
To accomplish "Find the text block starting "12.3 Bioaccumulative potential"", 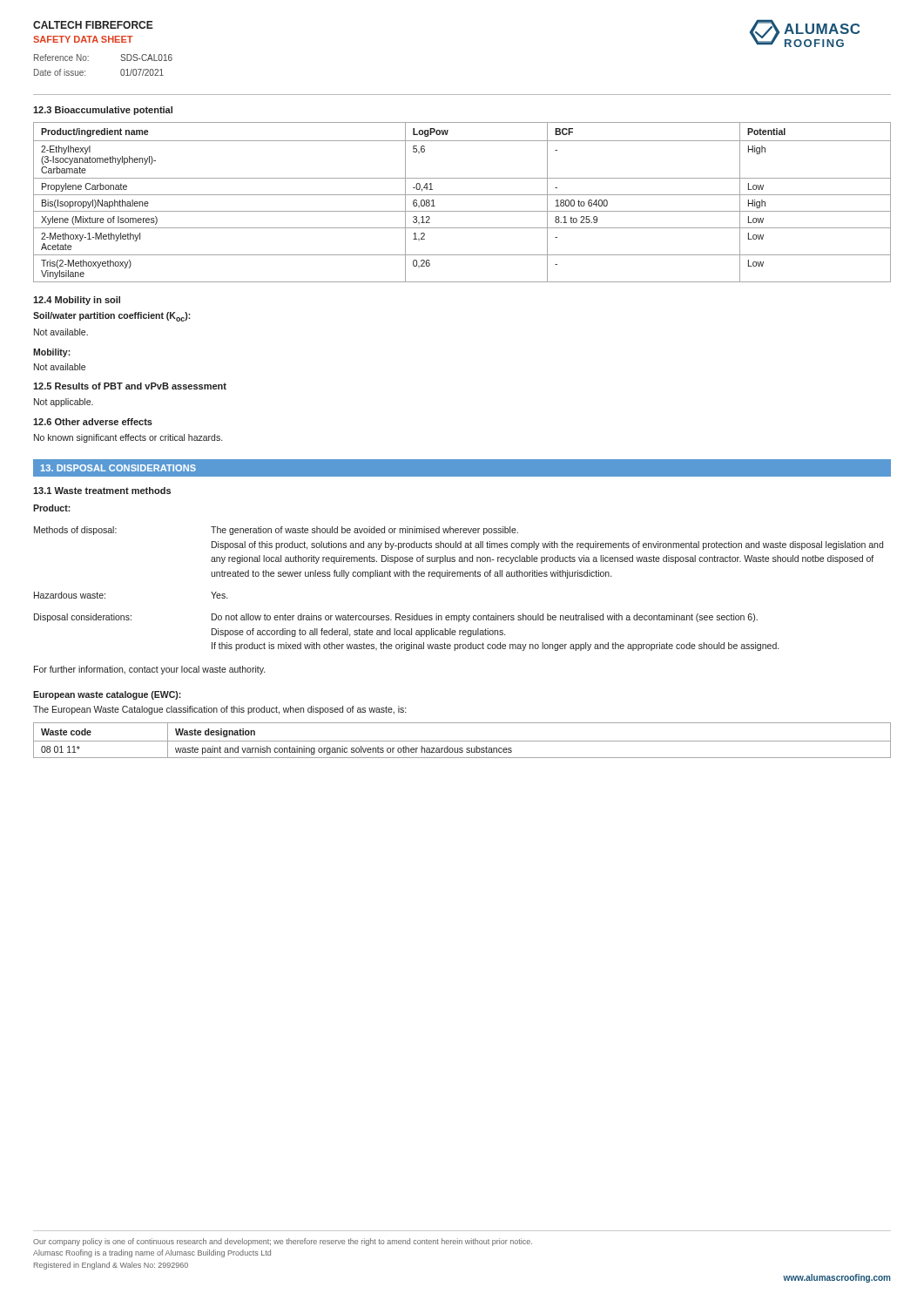I will point(103,110).
